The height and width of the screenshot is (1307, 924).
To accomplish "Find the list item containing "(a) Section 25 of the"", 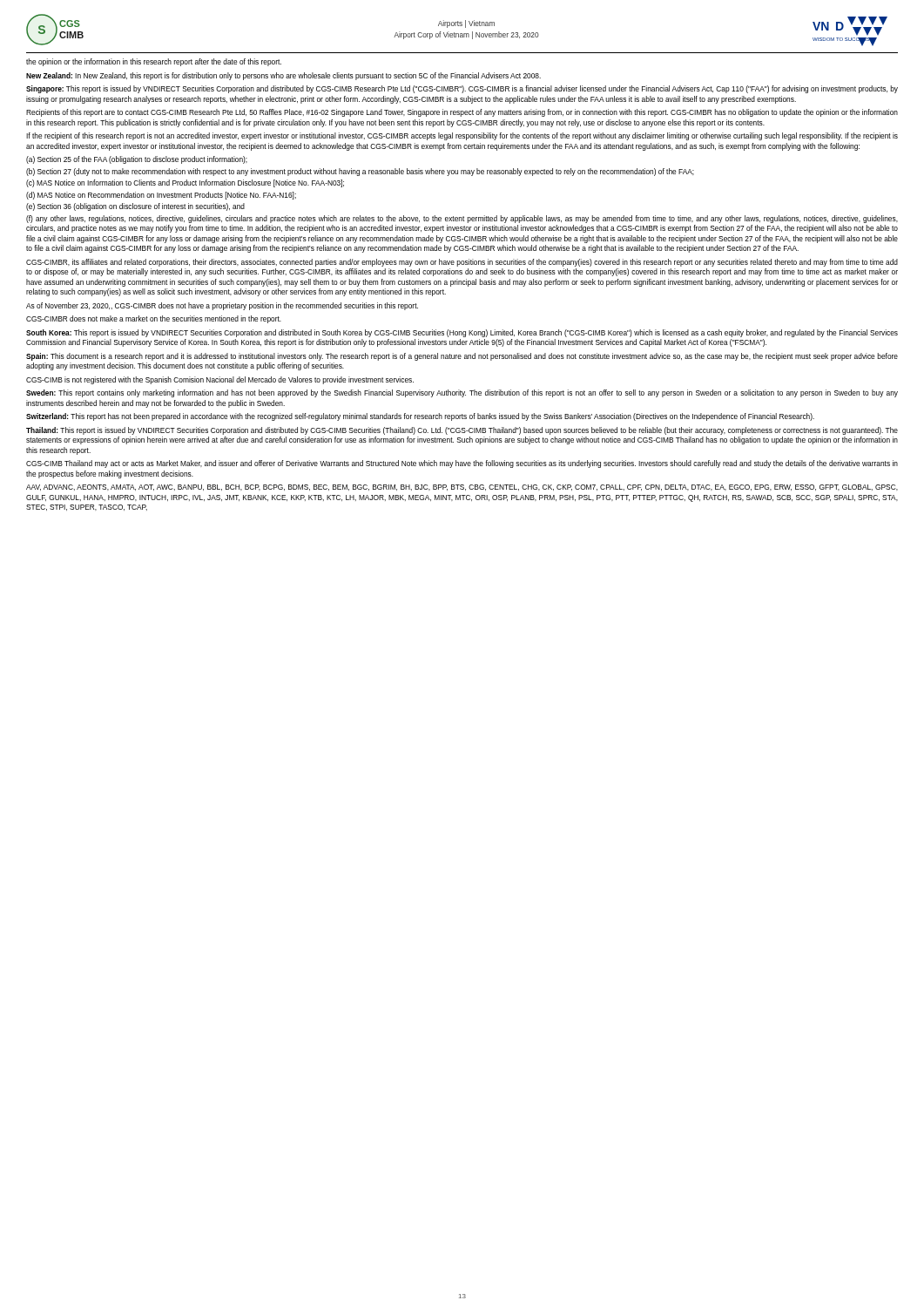I will click(x=137, y=159).
